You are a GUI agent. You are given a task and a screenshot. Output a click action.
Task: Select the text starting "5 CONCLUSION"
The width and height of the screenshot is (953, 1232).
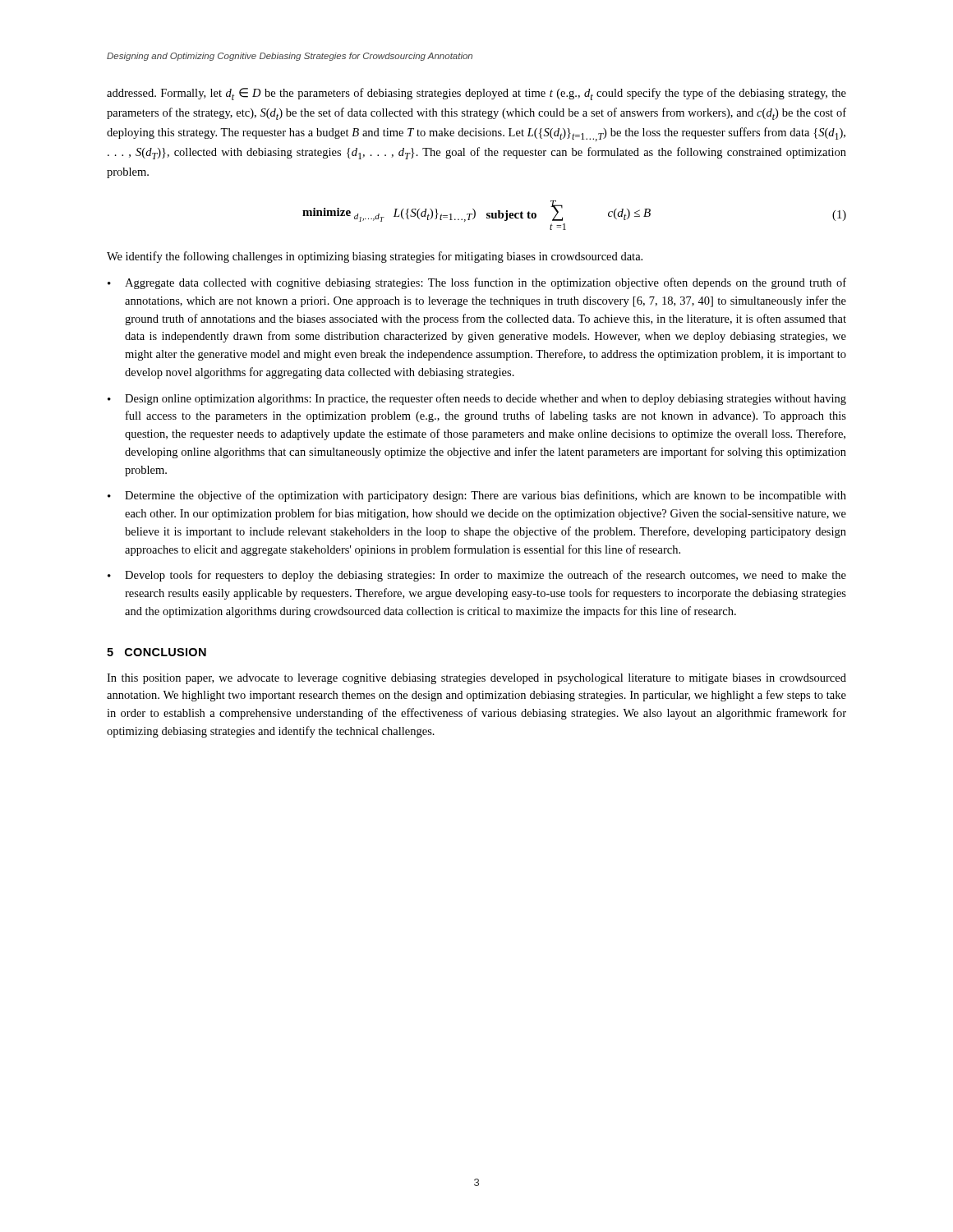click(157, 652)
